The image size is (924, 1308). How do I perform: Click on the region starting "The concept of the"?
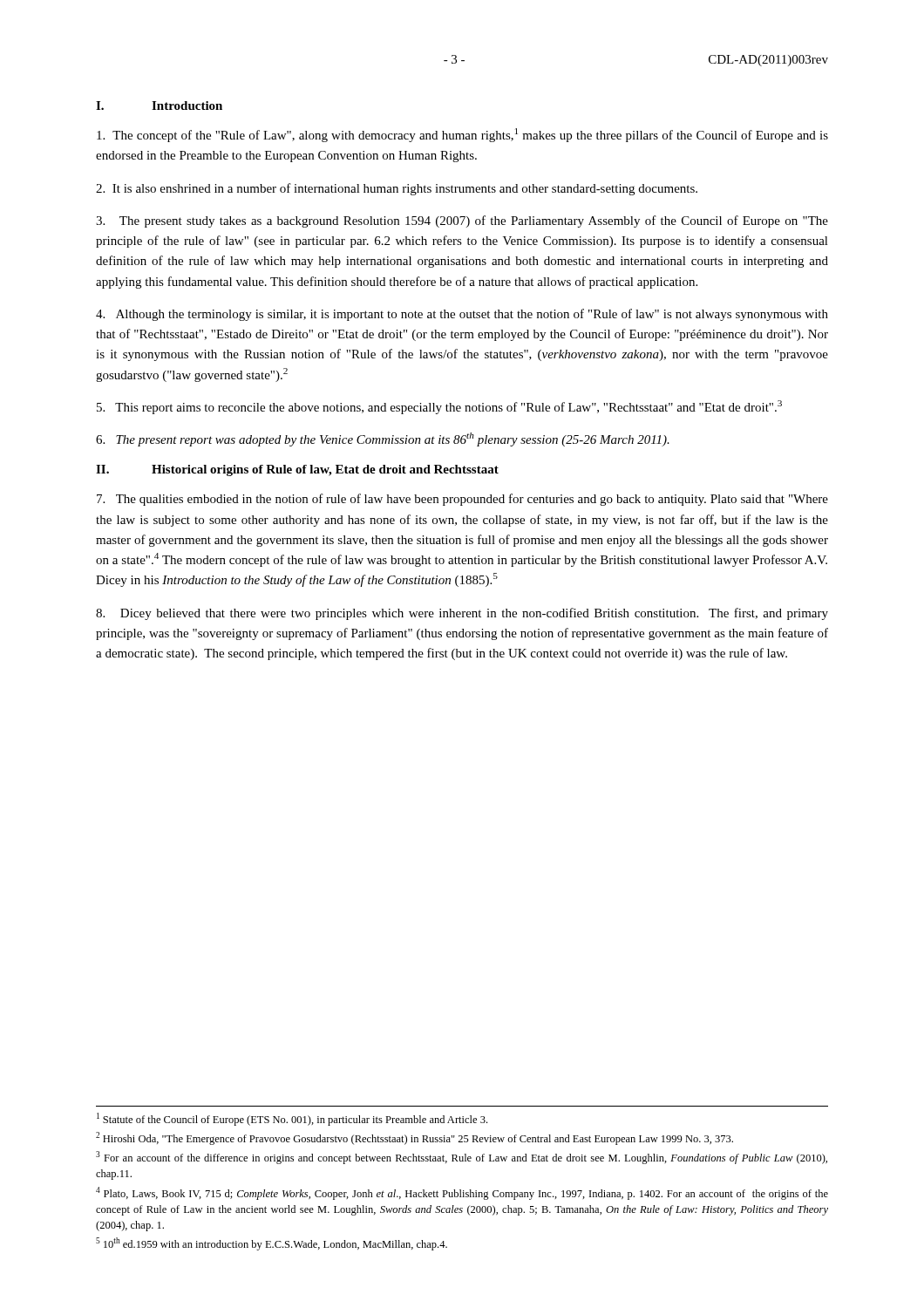pyautogui.click(x=462, y=146)
